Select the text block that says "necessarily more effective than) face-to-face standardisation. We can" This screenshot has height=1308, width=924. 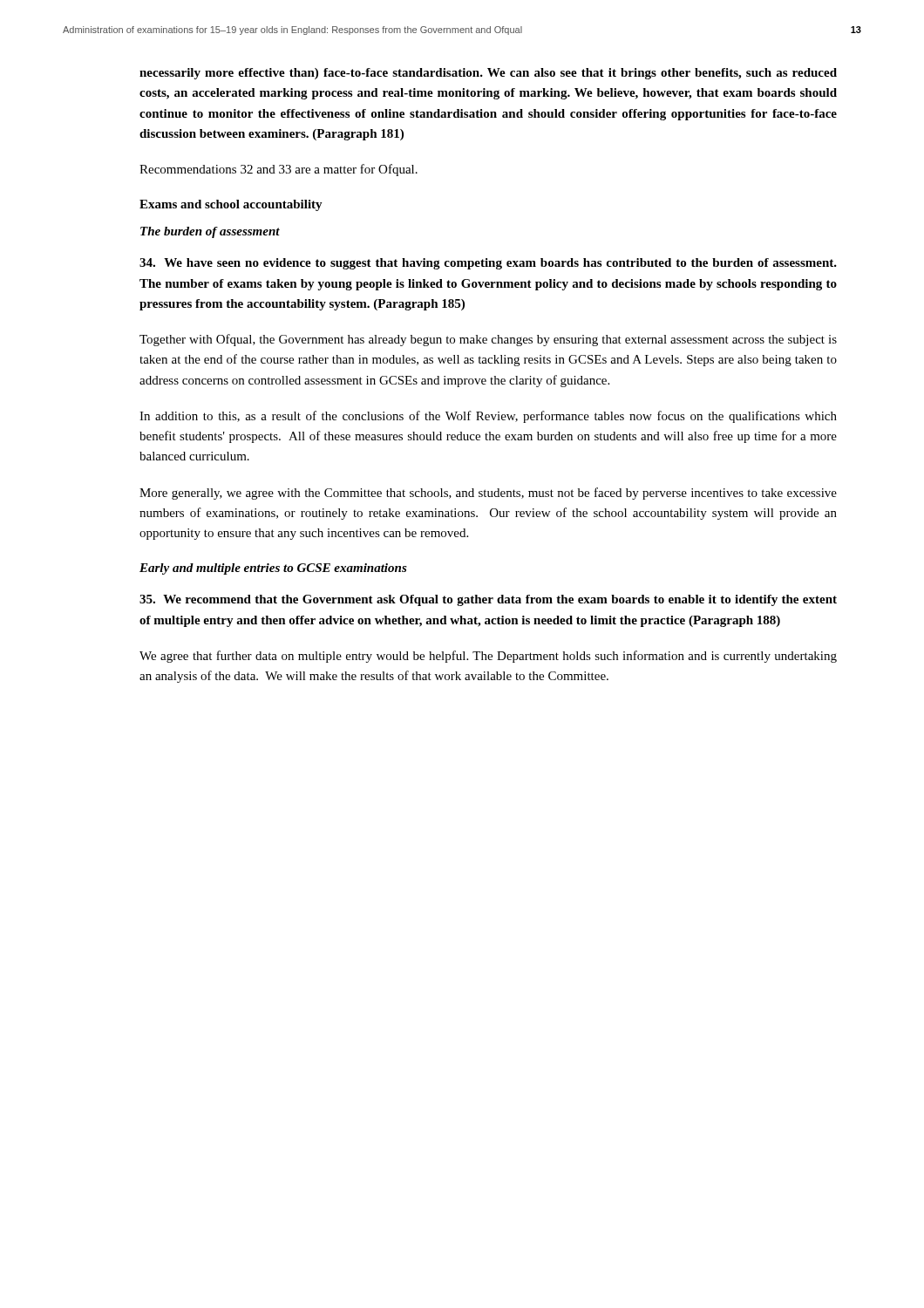coord(488,103)
